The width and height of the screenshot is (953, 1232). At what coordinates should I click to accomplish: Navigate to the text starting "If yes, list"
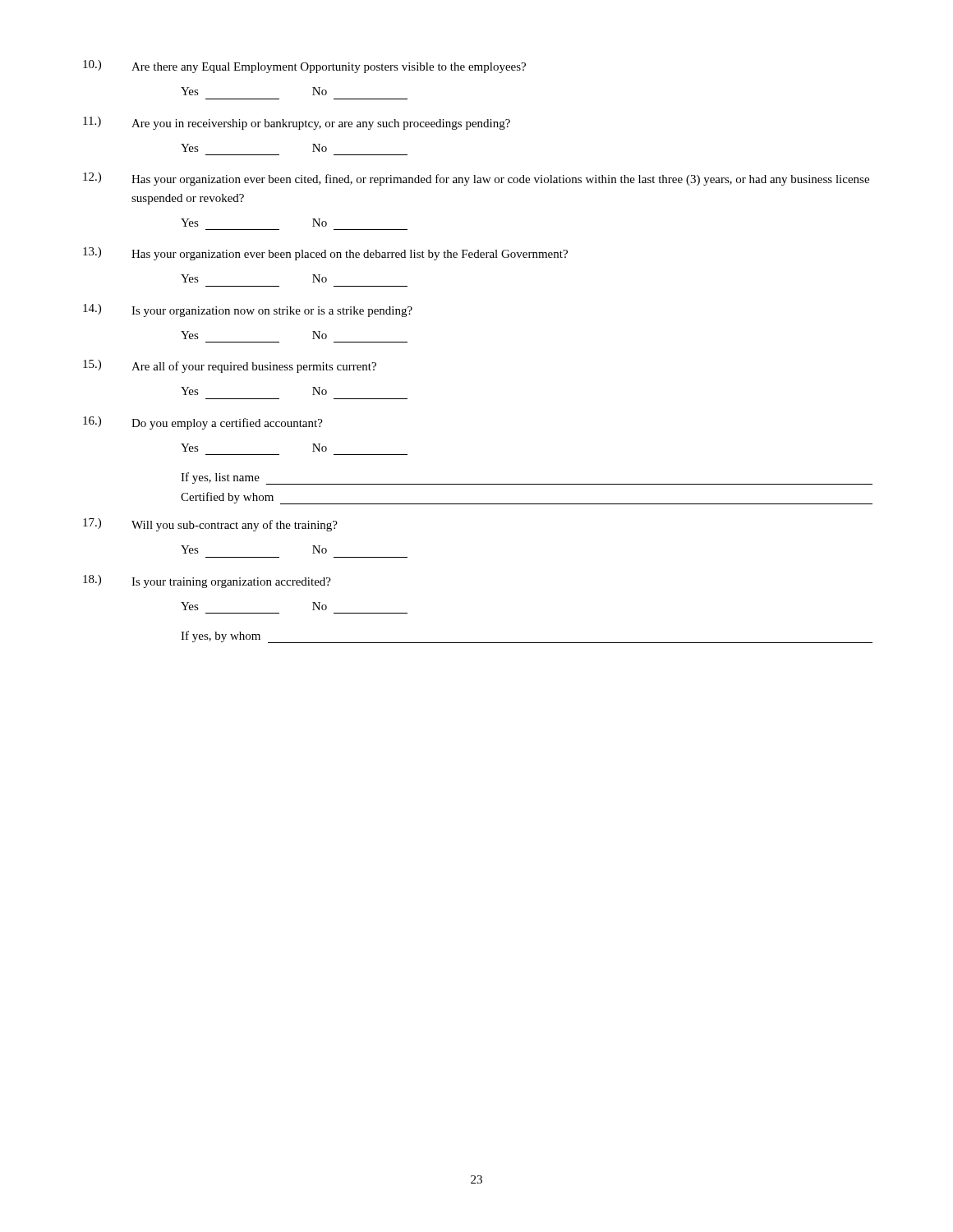pos(527,477)
